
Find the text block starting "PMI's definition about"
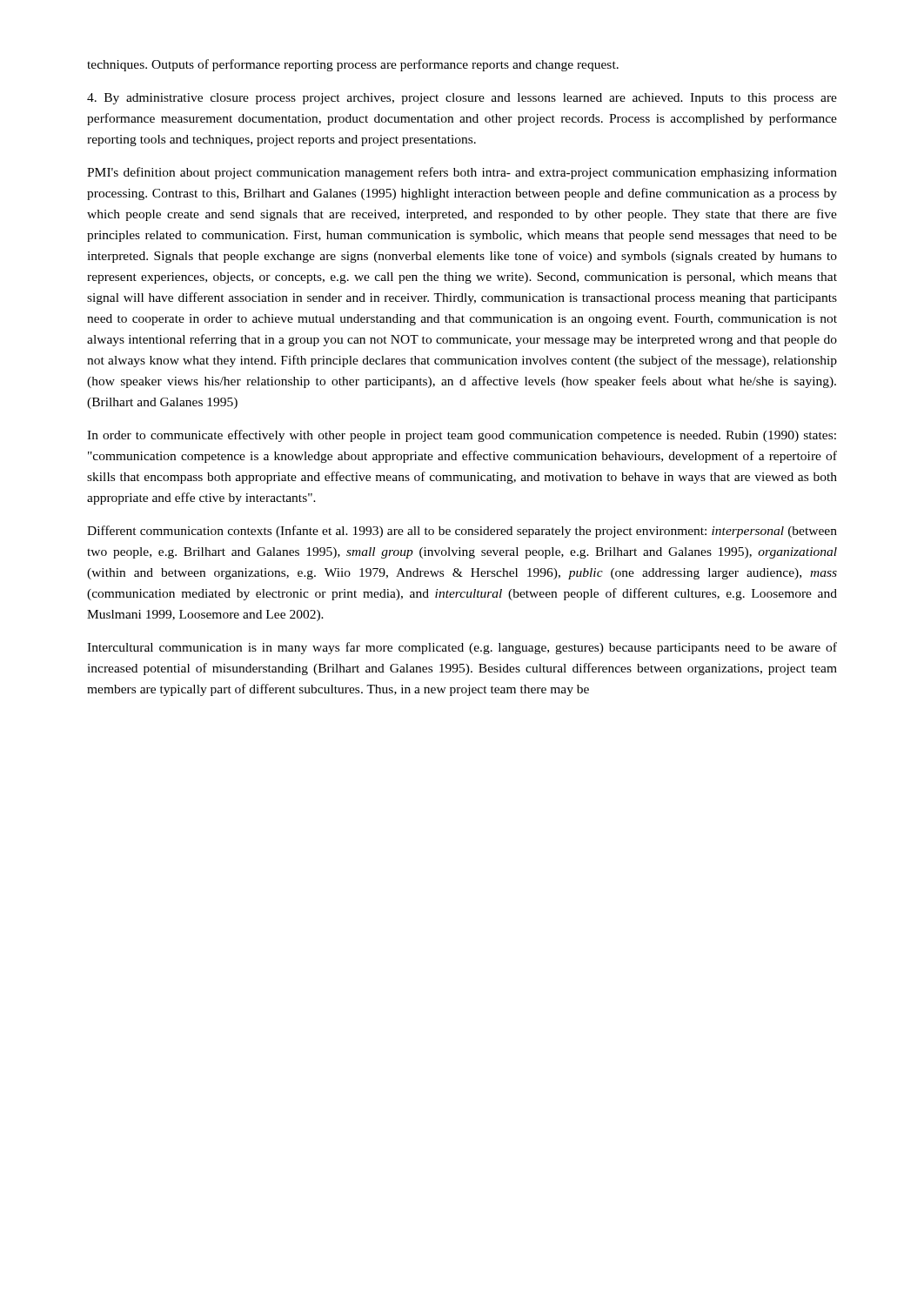(462, 287)
